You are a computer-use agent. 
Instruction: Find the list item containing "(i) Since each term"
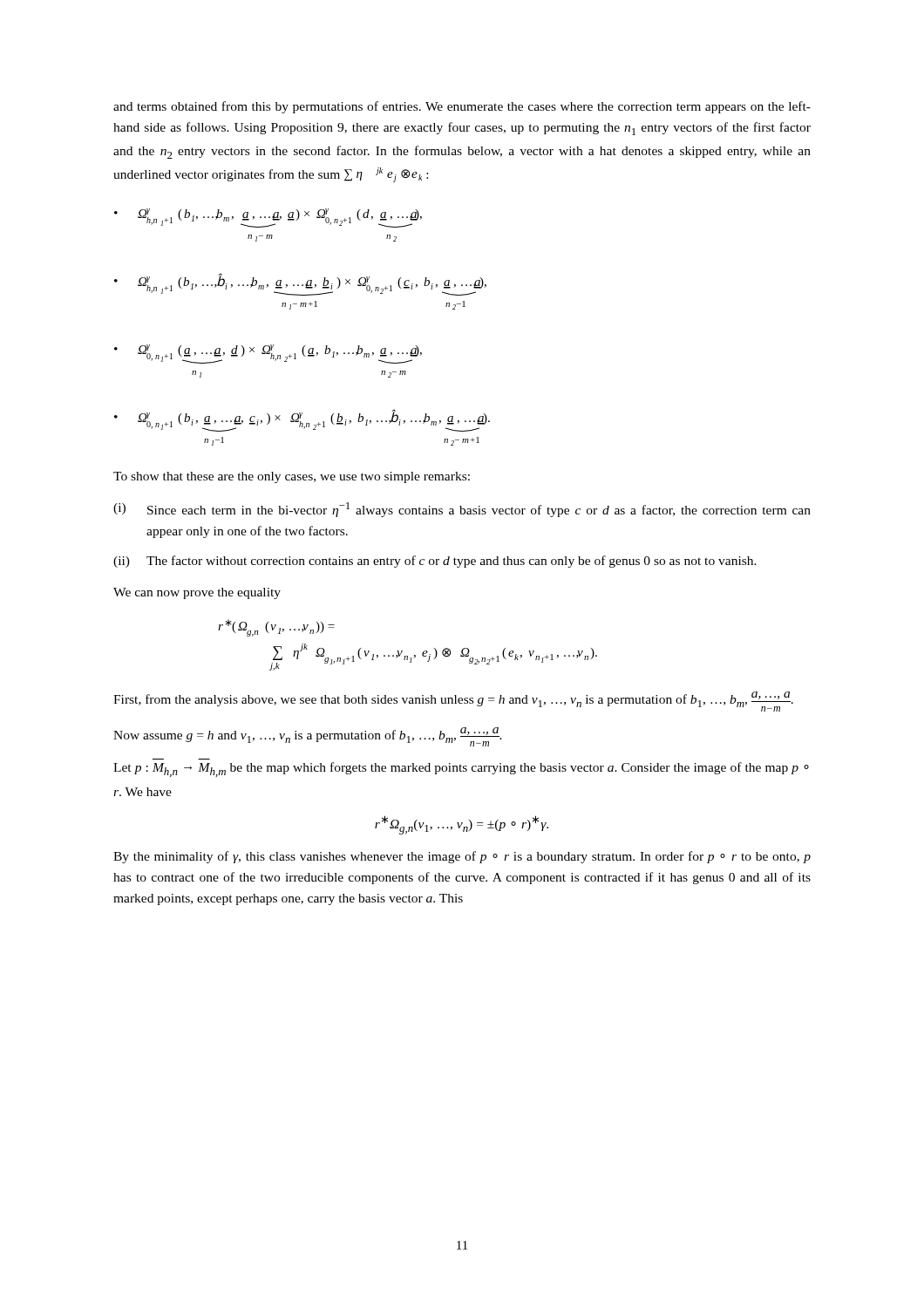pos(462,520)
